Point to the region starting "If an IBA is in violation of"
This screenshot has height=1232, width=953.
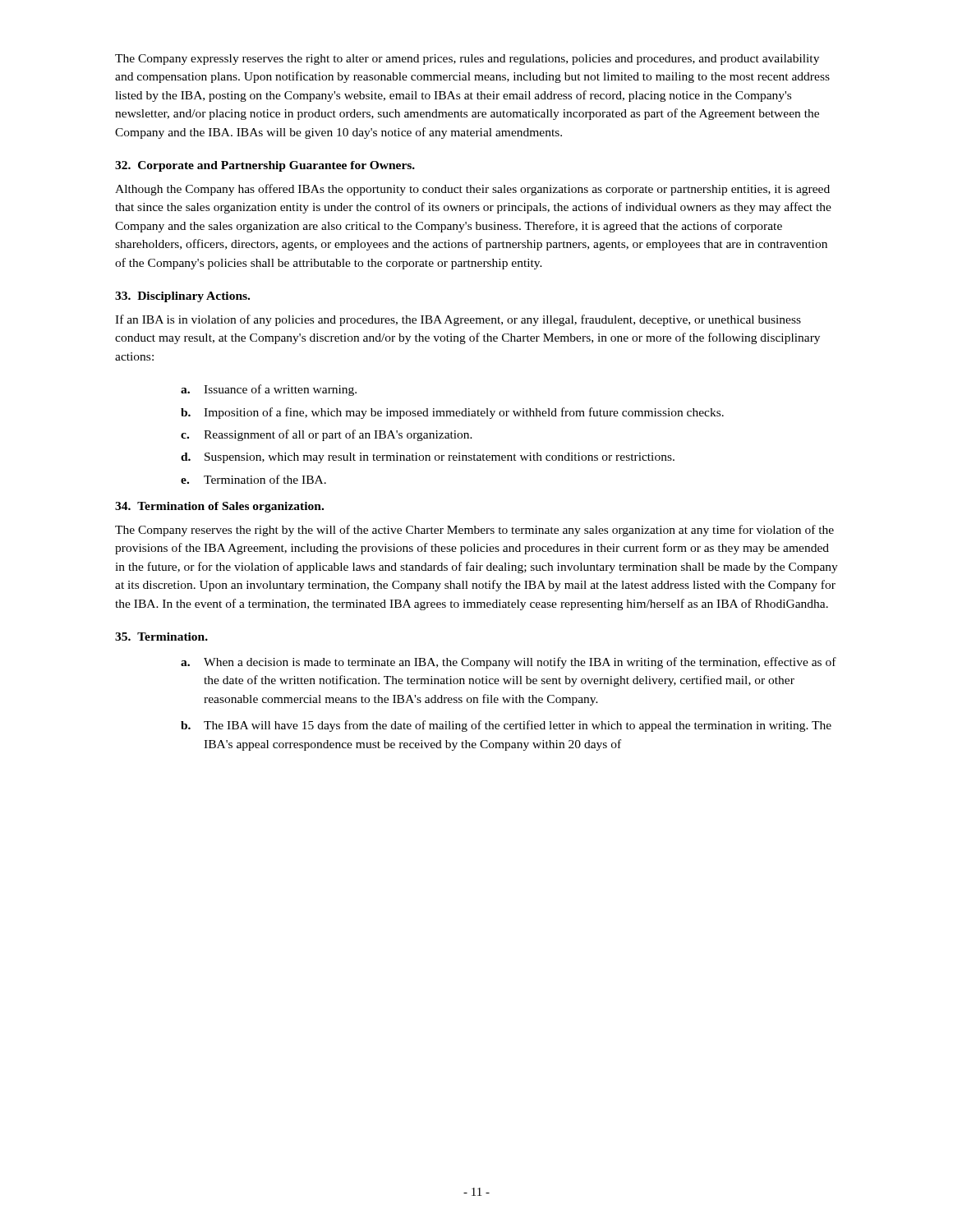[468, 337]
